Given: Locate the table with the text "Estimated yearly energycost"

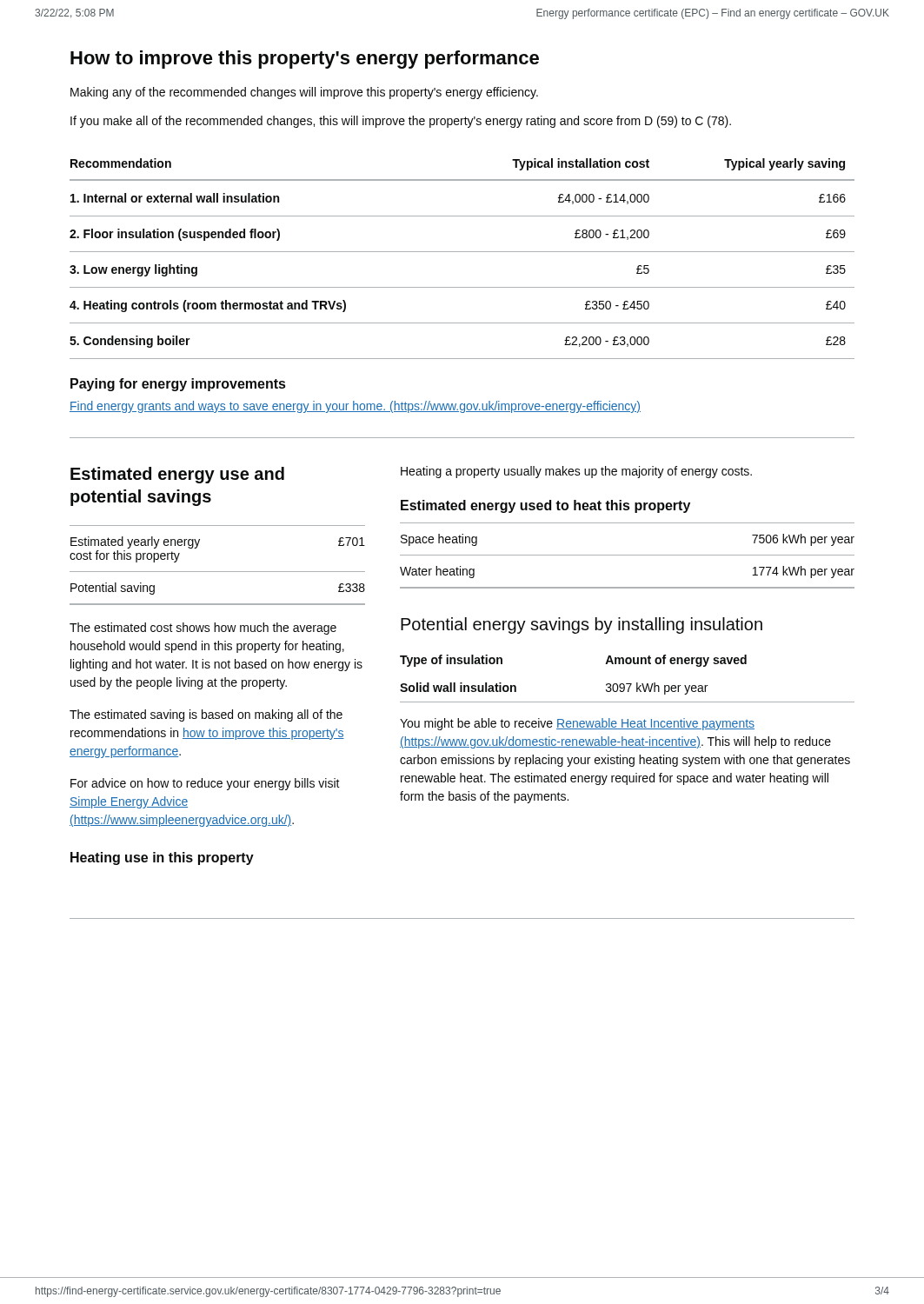Looking at the screenshot, I should pyautogui.click(x=217, y=565).
